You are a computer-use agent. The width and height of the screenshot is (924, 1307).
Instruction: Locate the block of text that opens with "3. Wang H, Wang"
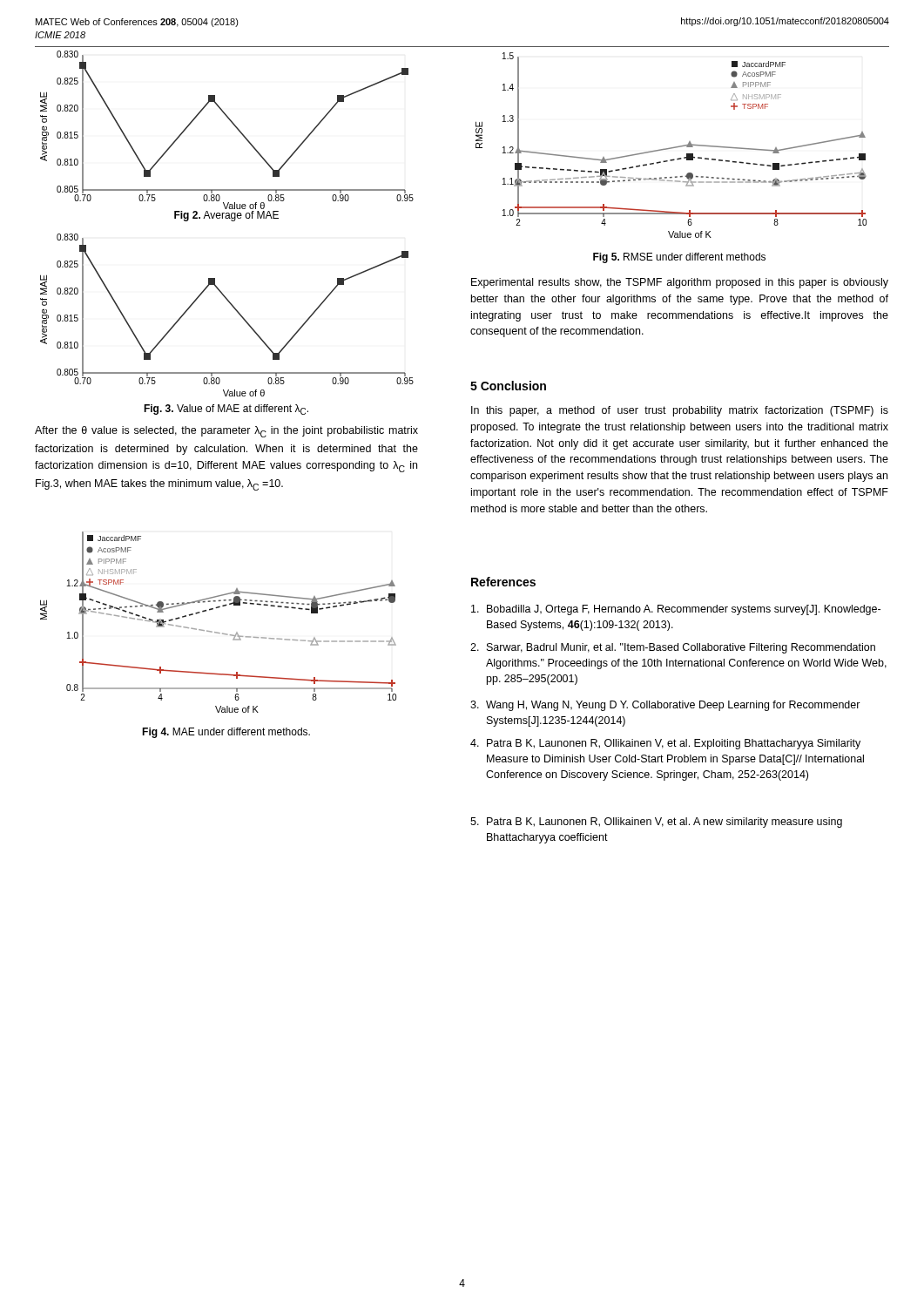679,713
